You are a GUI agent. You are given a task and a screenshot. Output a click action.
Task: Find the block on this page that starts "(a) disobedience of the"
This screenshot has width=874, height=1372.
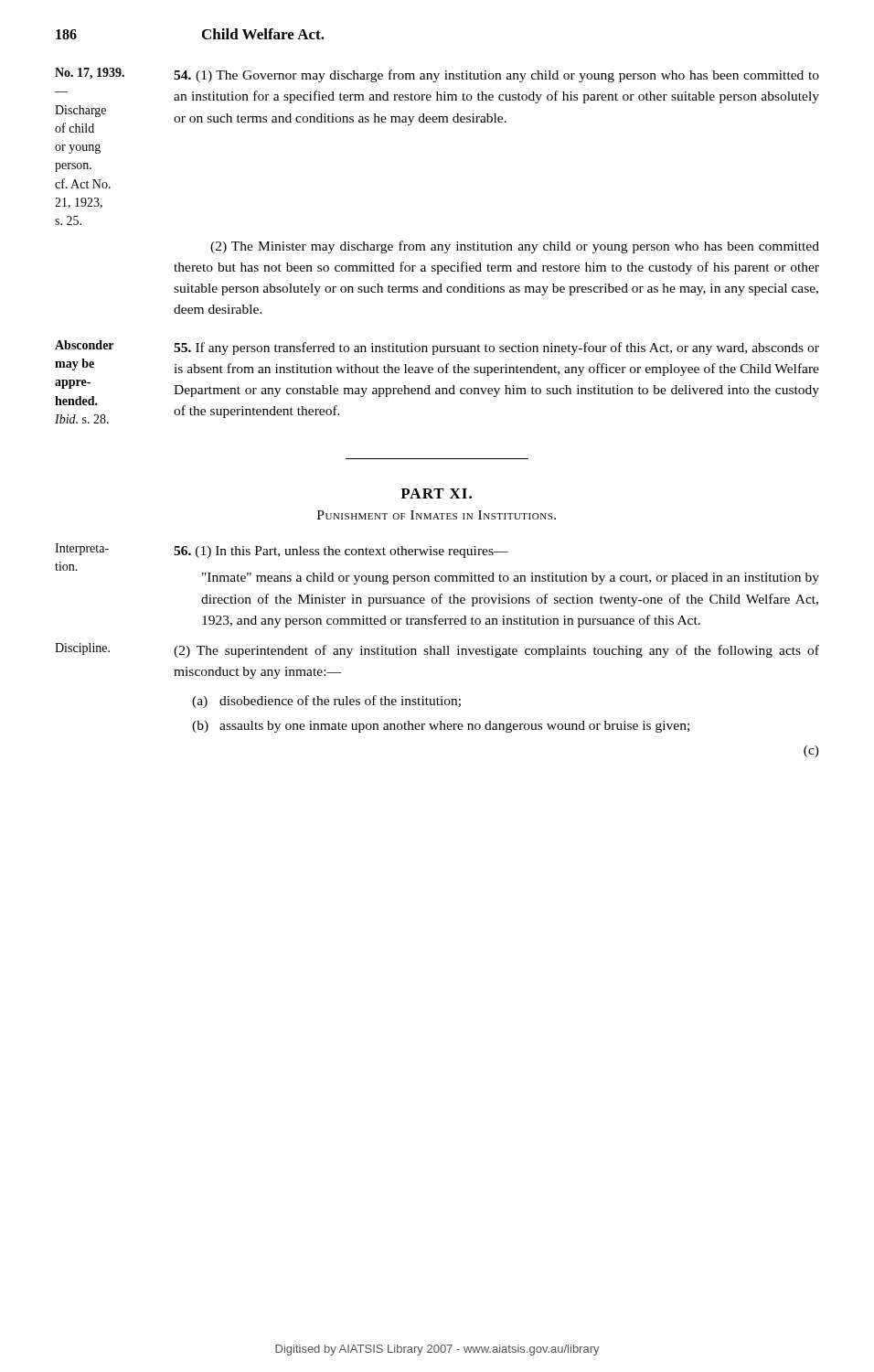click(326, 702)
